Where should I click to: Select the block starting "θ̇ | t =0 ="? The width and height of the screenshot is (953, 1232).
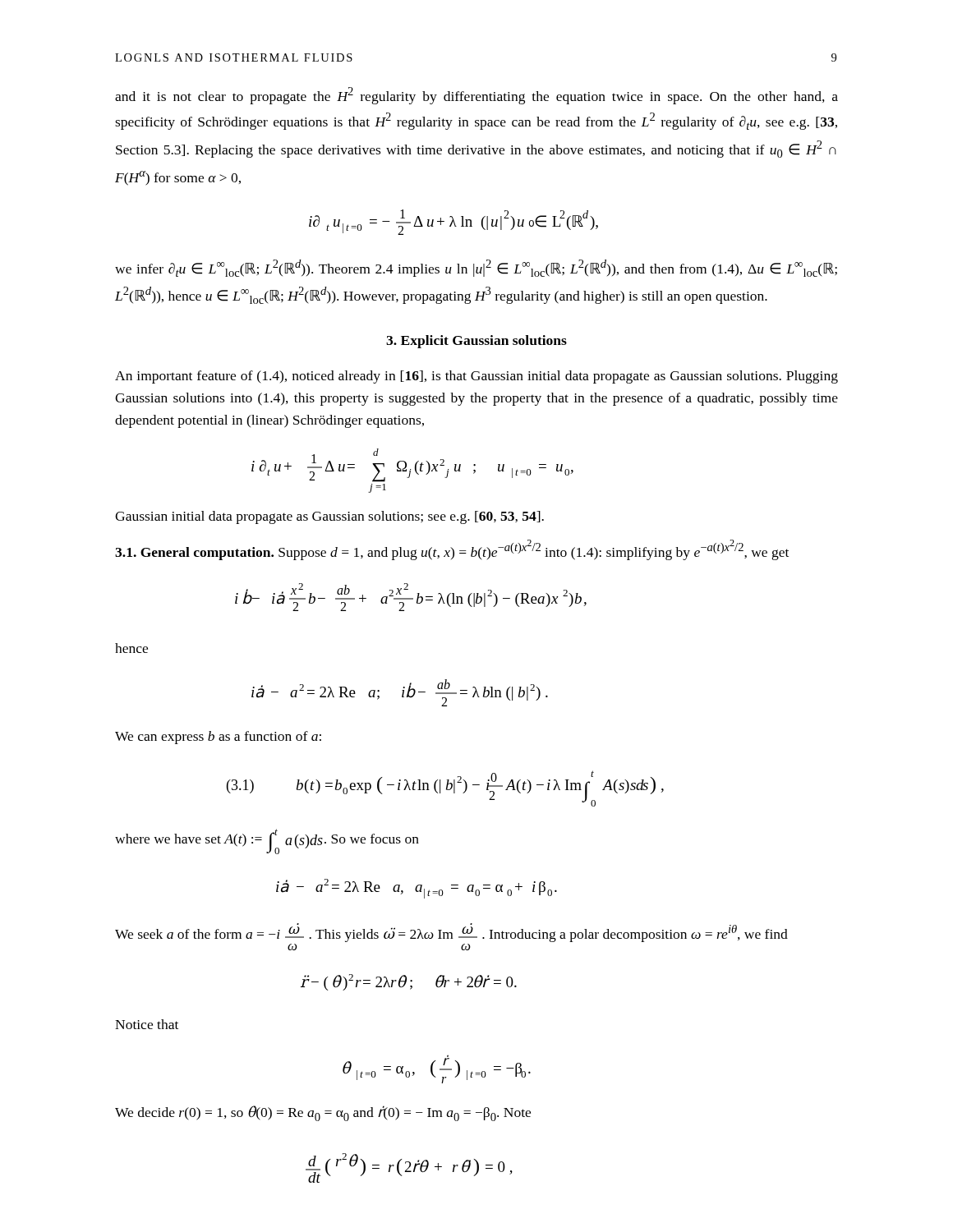(x=476, y=1069)
